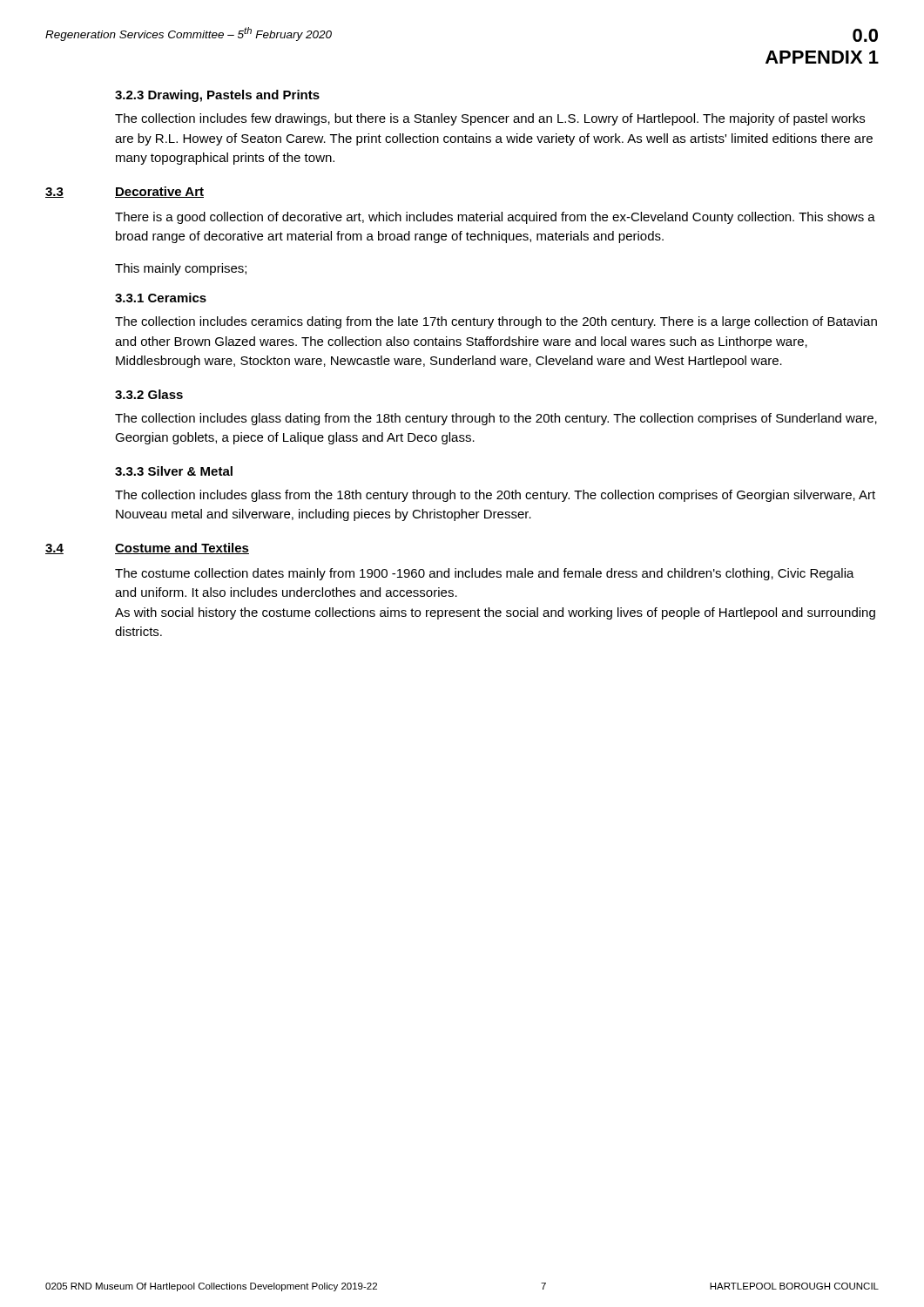Locate the block of text that opens with "There is a"
This screenshot has width=924, height=1307.
497,242
